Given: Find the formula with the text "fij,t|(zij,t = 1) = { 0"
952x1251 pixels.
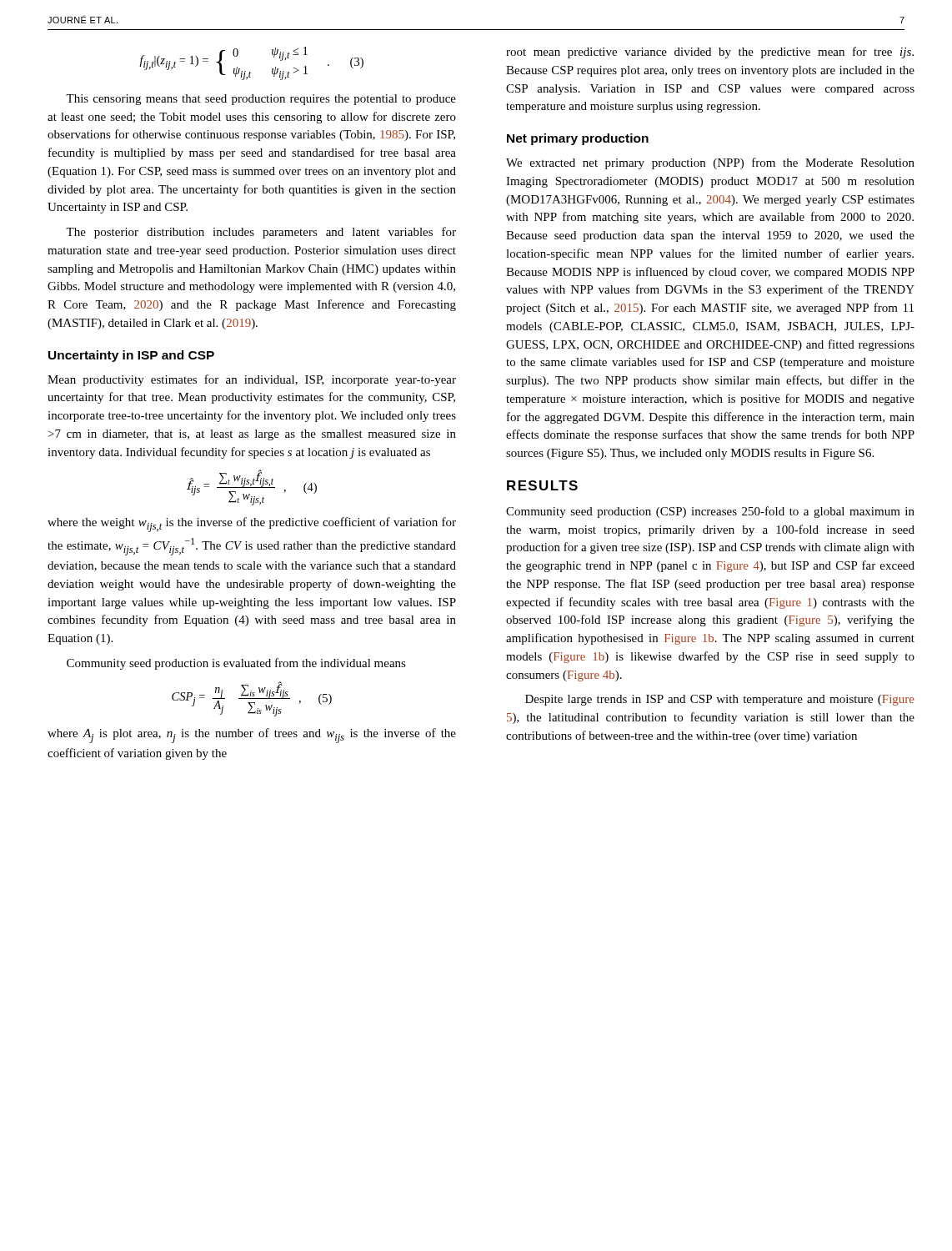Looking at the screenshot, I should (252, 62).
